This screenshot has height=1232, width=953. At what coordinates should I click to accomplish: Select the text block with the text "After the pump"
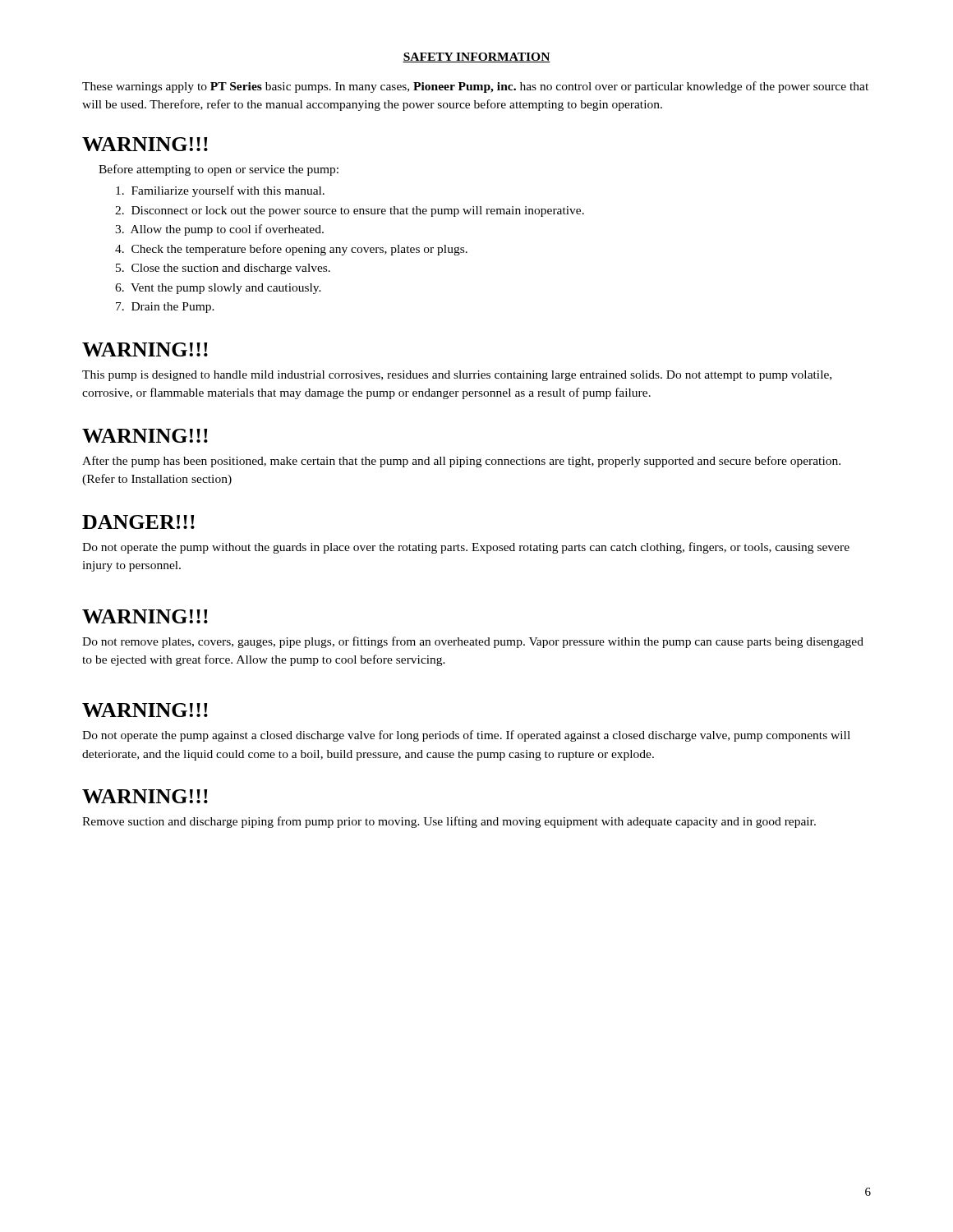462,469
